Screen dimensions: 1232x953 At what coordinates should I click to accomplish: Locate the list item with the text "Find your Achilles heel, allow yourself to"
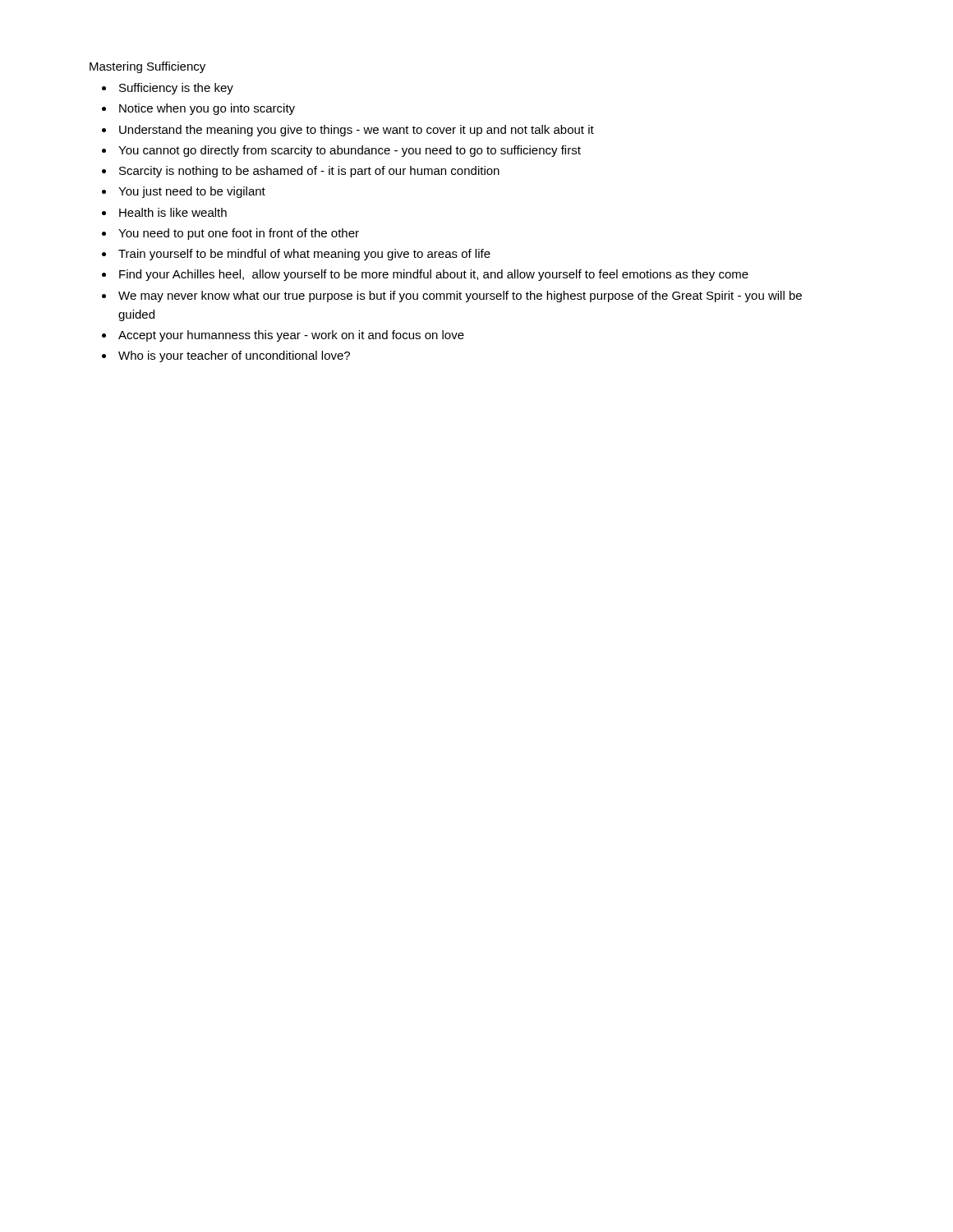(x=433, y=274)
